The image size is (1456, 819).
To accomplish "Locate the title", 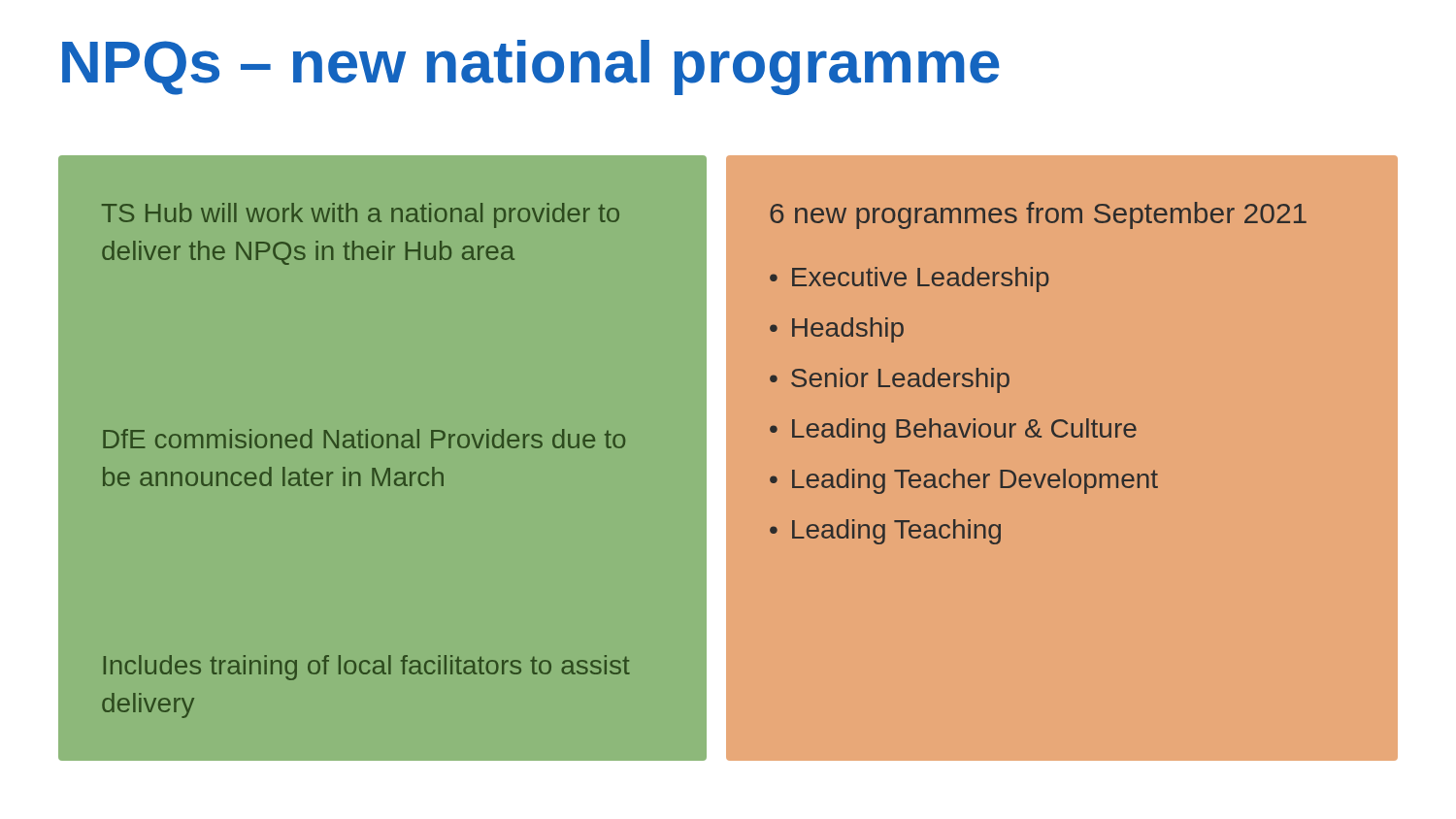I will tap(728, 62).
